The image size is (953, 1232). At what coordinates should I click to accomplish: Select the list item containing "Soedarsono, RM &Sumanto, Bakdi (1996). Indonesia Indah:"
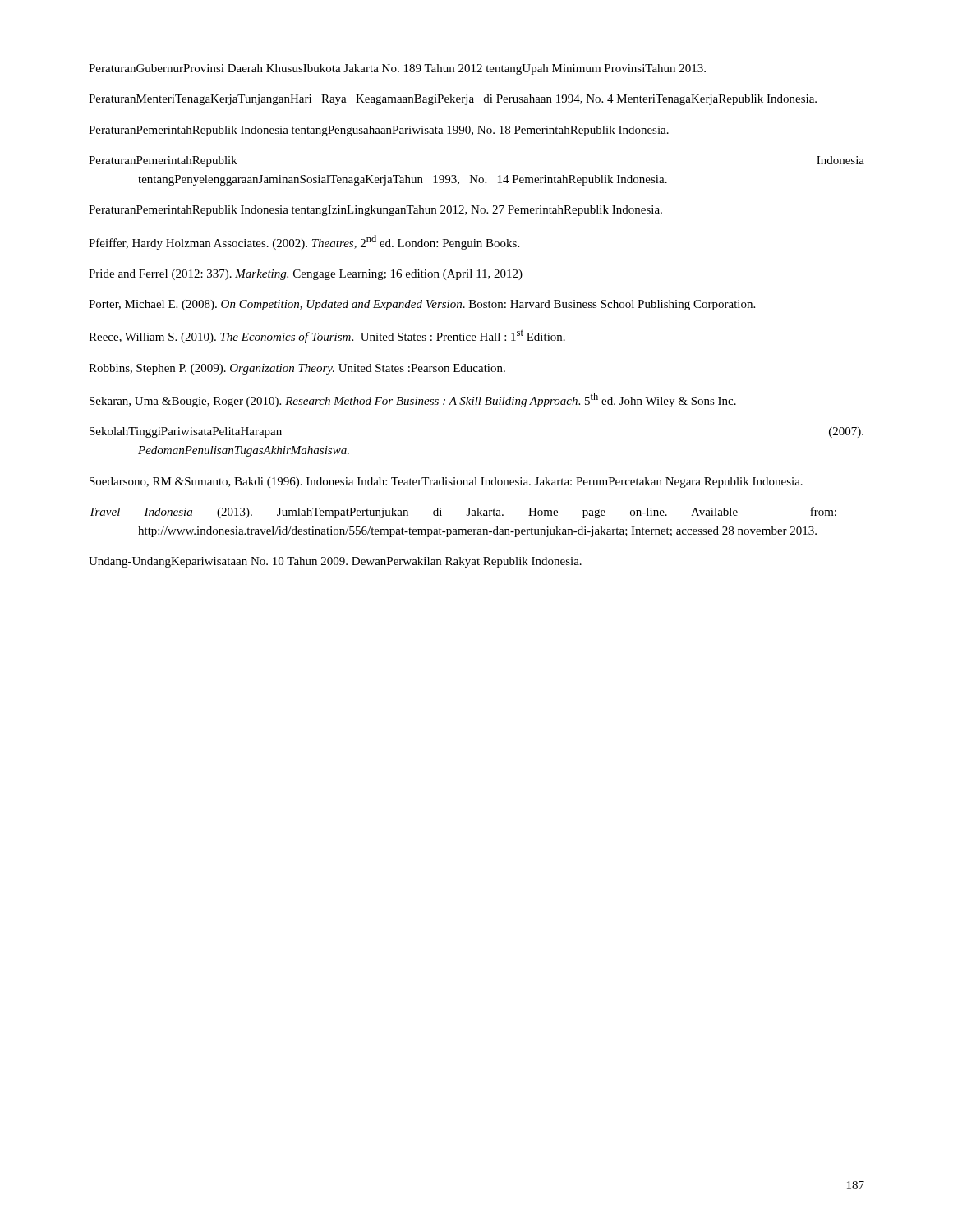446,481
